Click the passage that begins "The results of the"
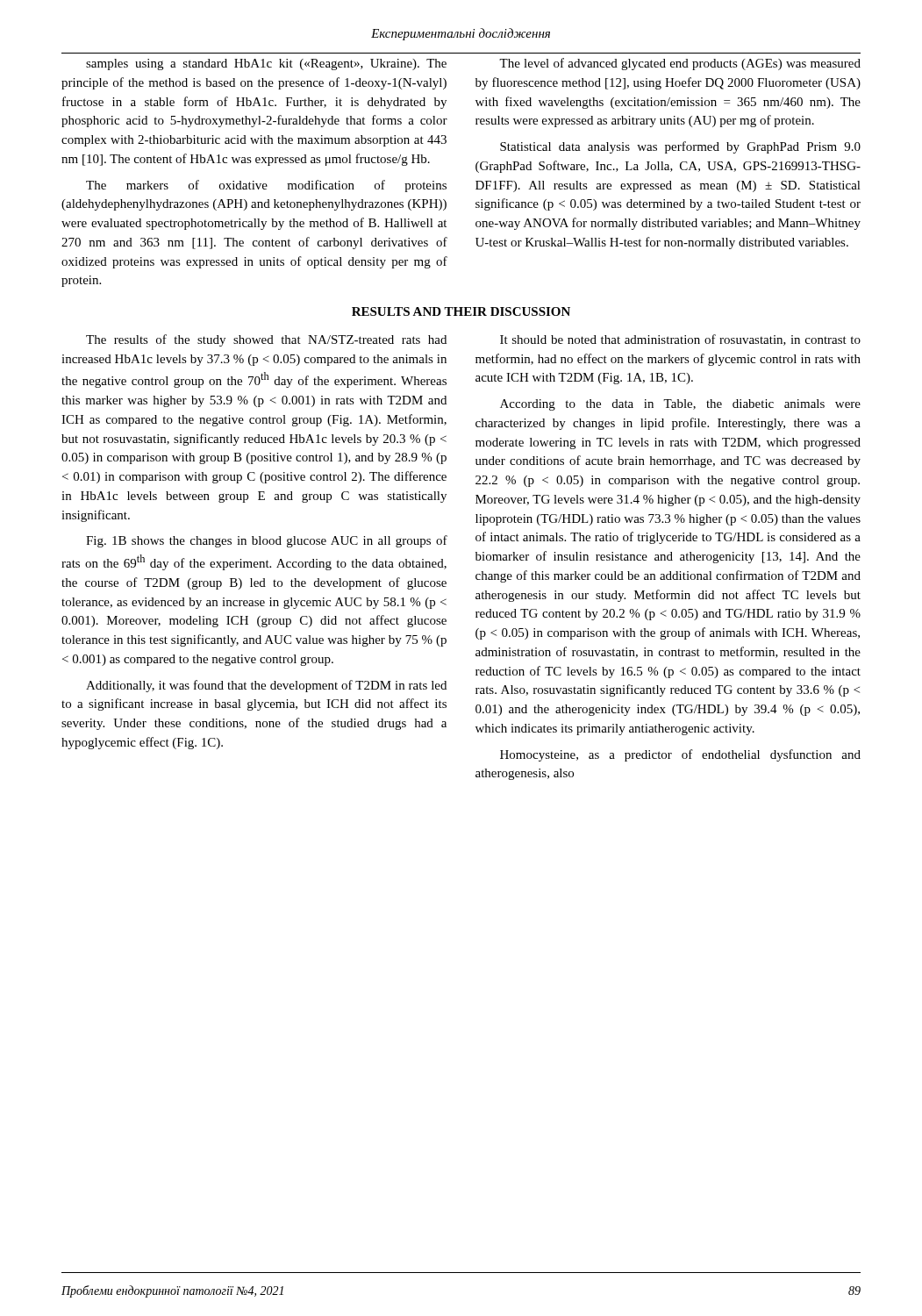The image size is (922, 1316). pyautogui.click(x=254, y=428)
